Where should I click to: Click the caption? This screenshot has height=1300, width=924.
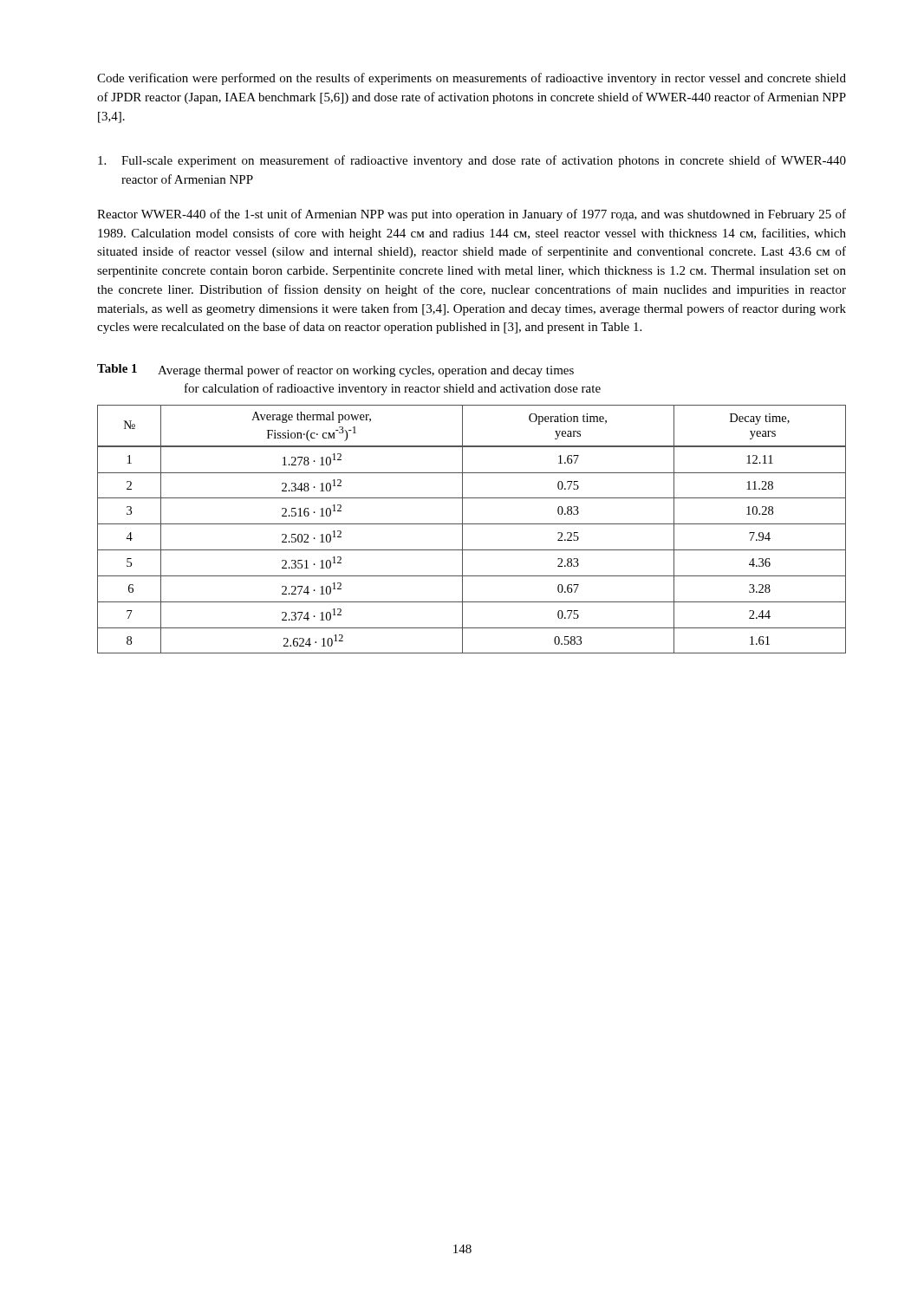pyautogui.click(x=349, y=380)
